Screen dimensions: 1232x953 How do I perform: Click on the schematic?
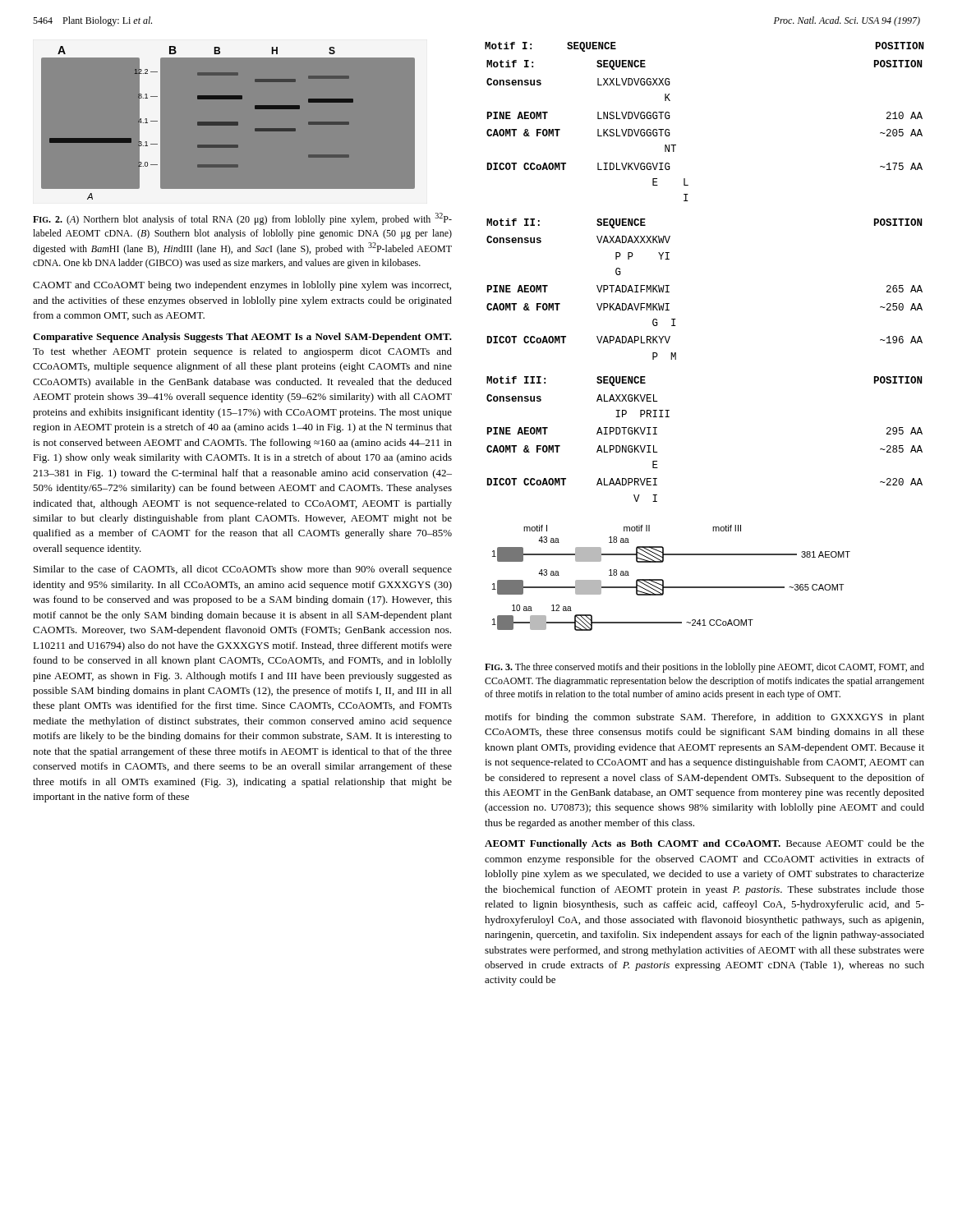point(704,588)
